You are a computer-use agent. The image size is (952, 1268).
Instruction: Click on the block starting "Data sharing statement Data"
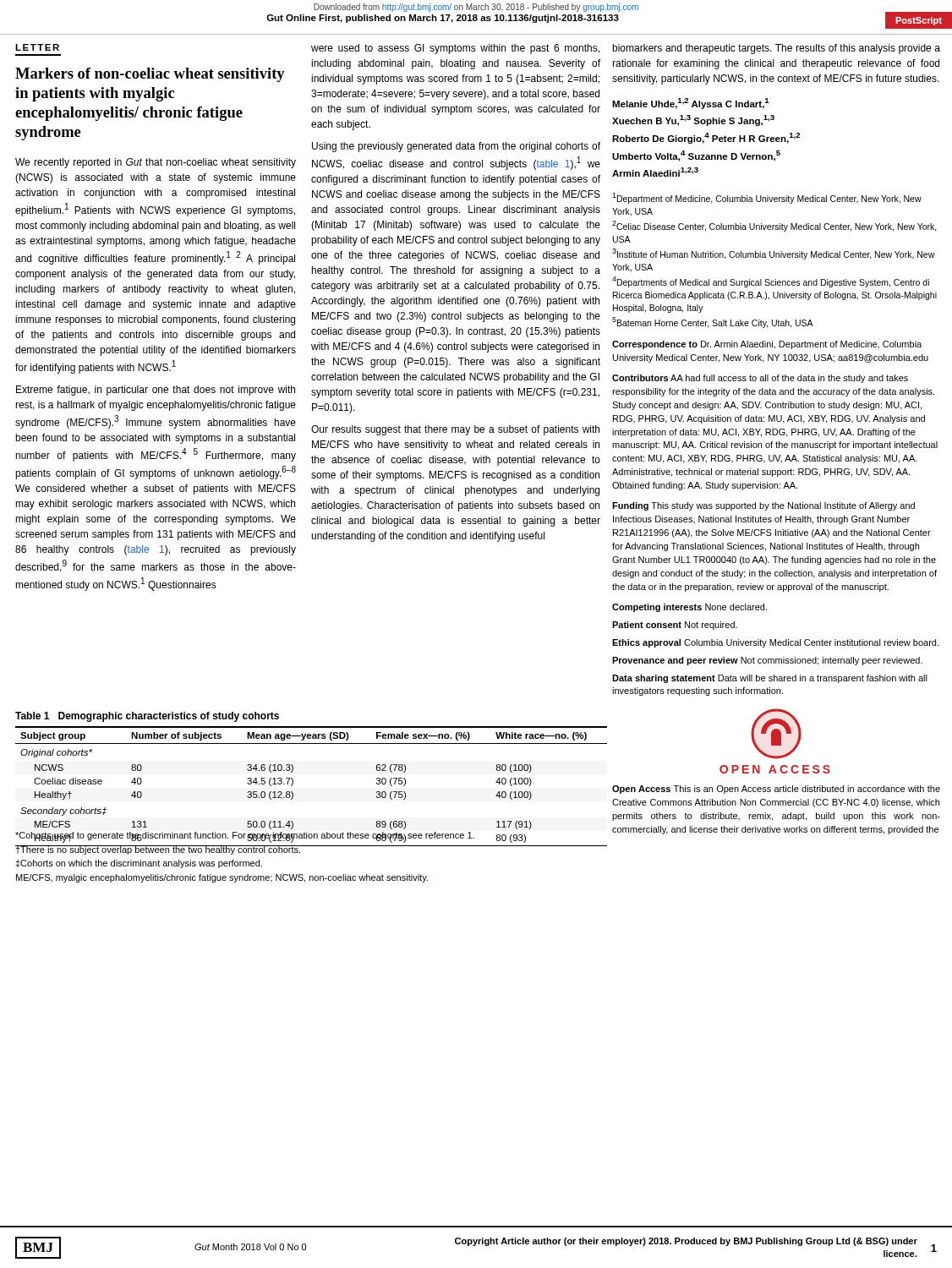(x=770, y=684)
